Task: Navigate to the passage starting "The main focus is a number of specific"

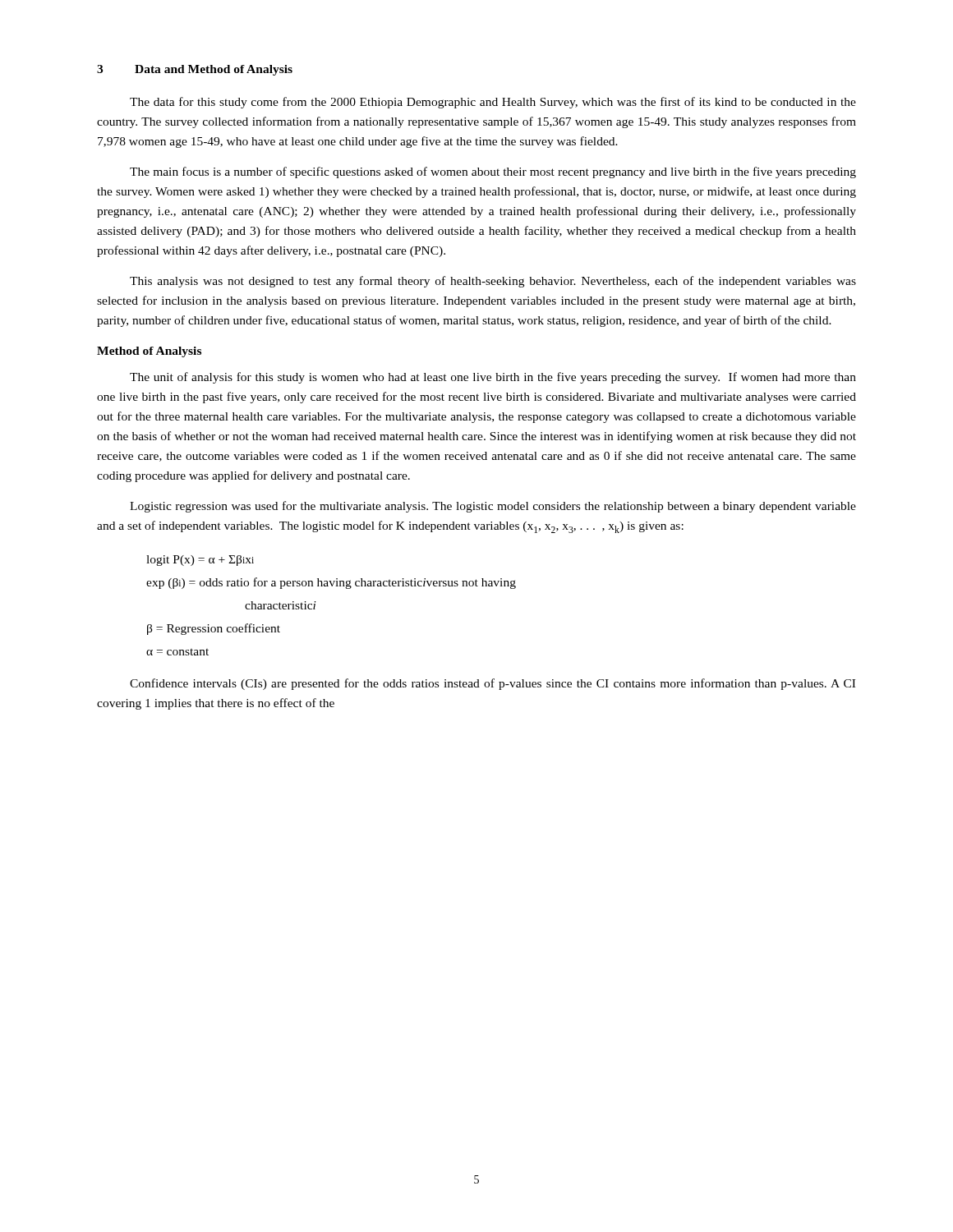Action: pos(476,211)
